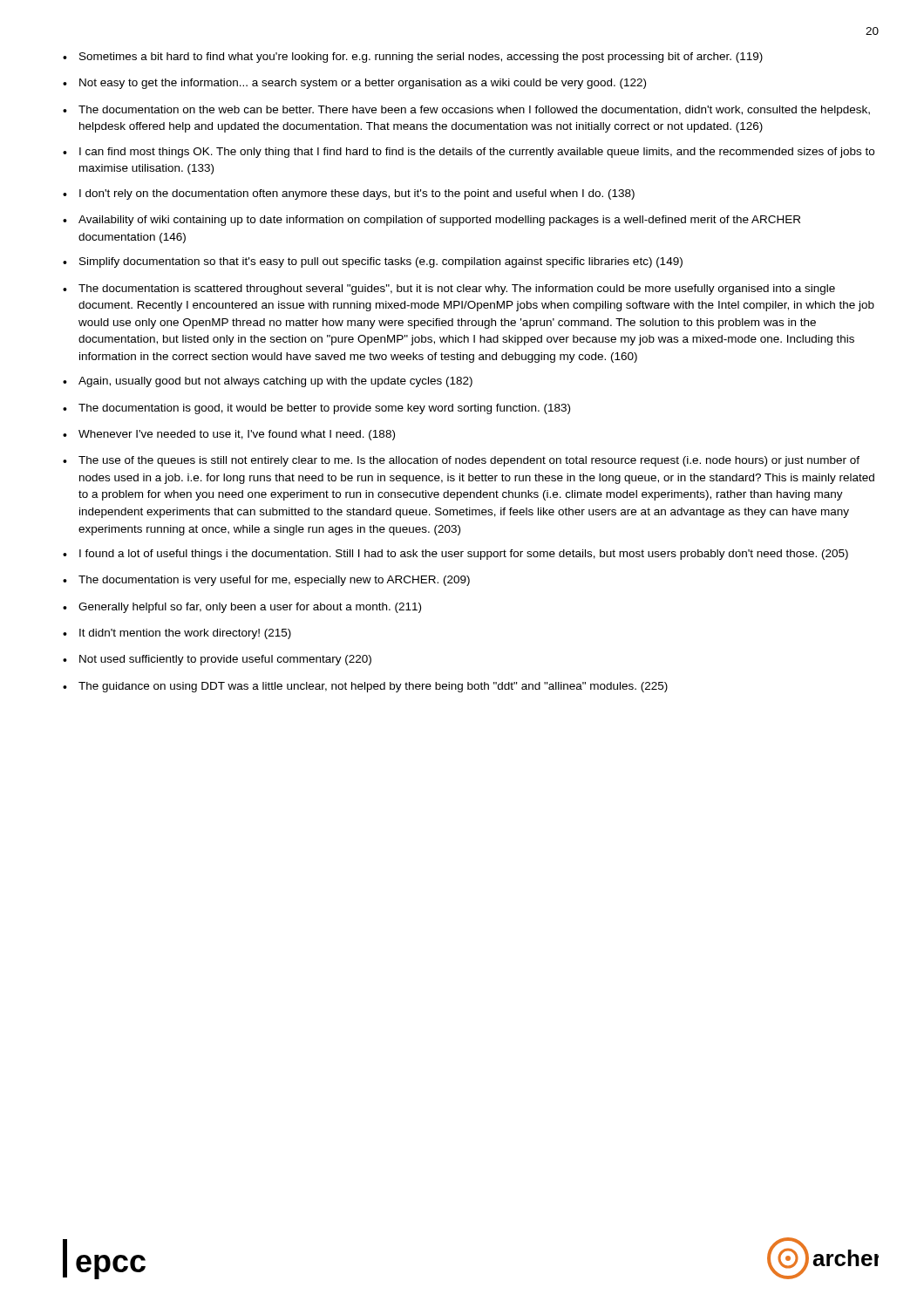Point to the block beginning "• The documentation is scattered throughout"

coord(471,322)
